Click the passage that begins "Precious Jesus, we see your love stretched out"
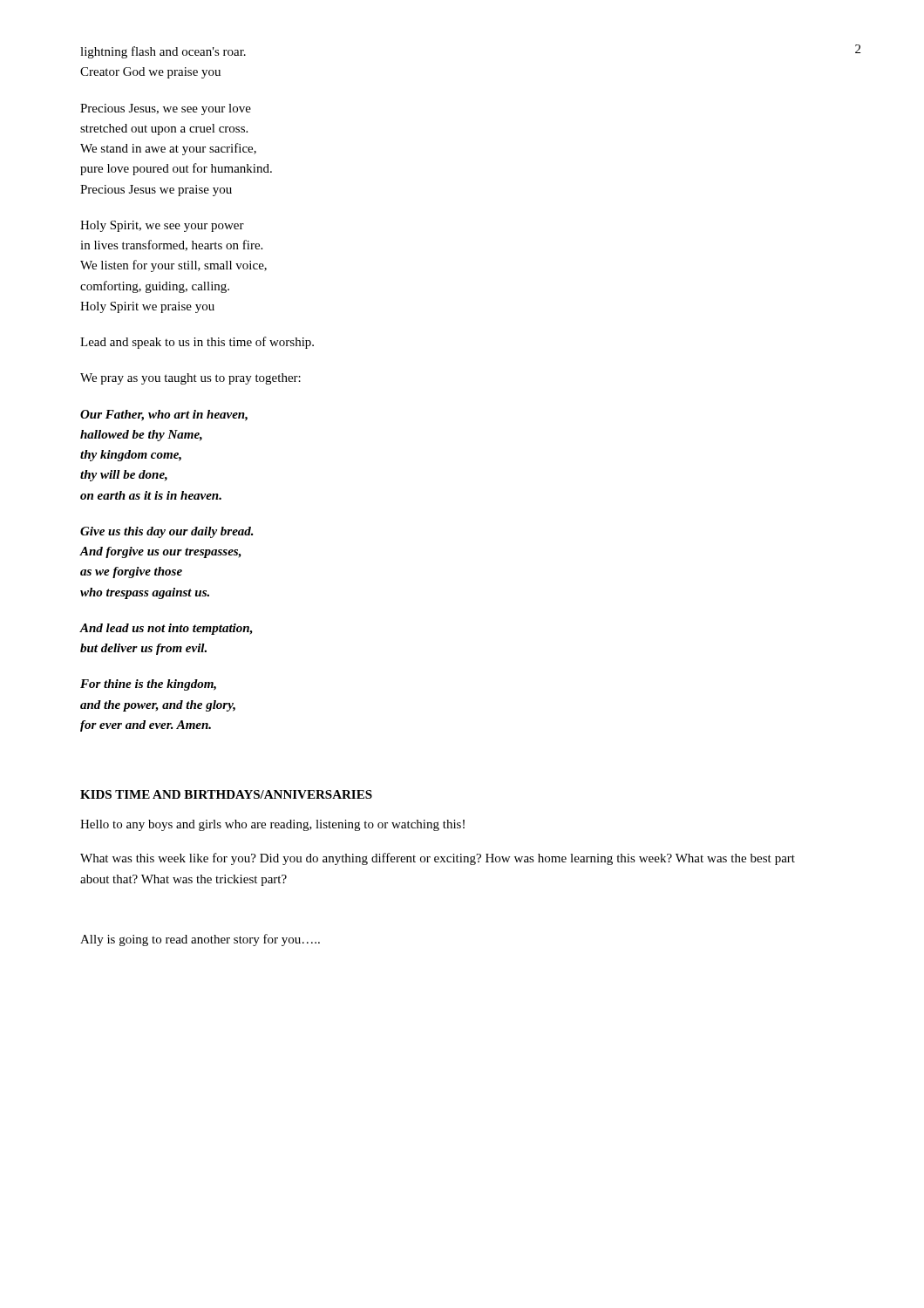Screen dimensions: 1308x924 tap(166, 109)
